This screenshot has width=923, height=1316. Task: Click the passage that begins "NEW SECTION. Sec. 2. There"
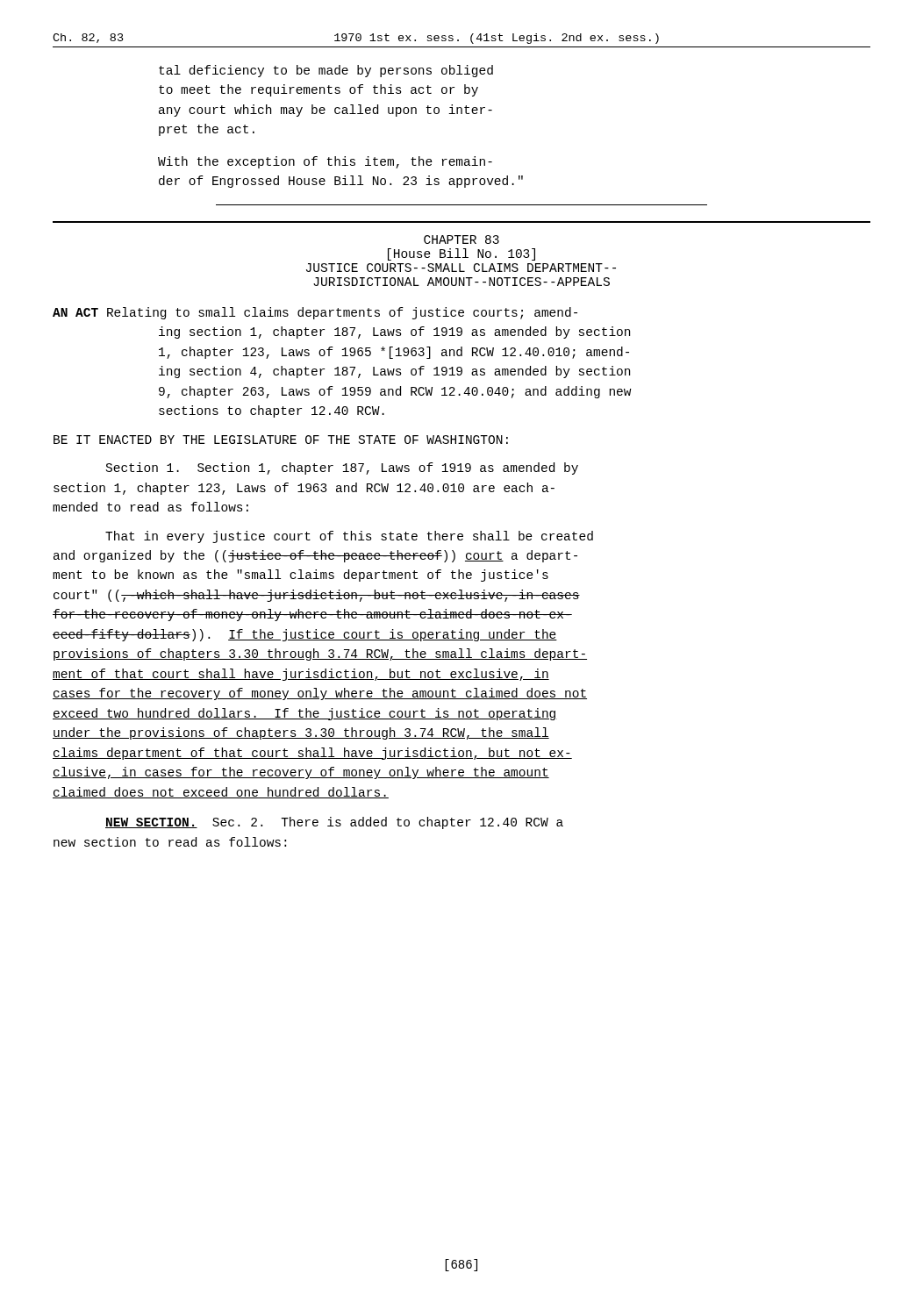[x=462, y=833]
